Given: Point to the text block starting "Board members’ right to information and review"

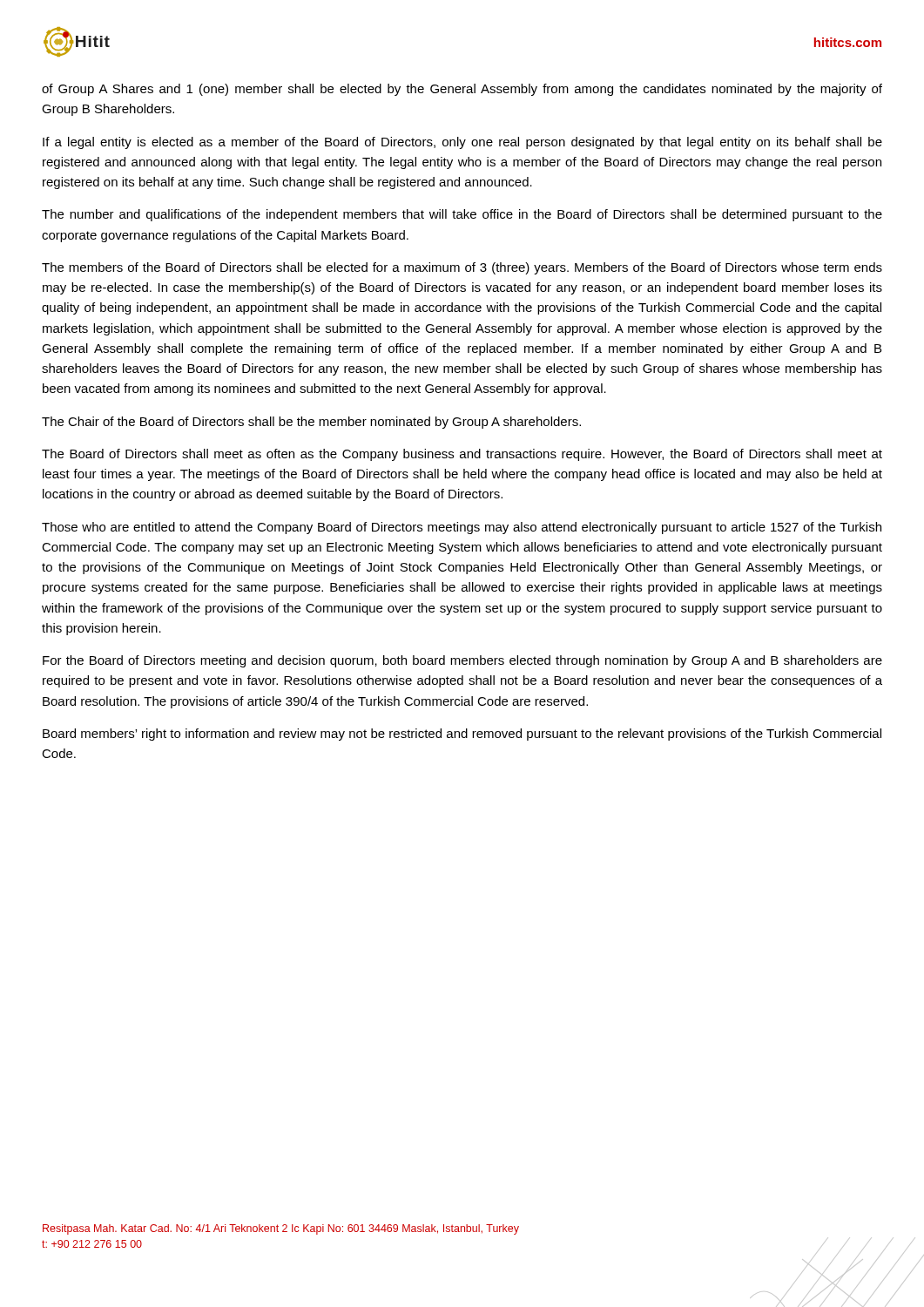Looking at the screenshot, I should click(462, 743).
